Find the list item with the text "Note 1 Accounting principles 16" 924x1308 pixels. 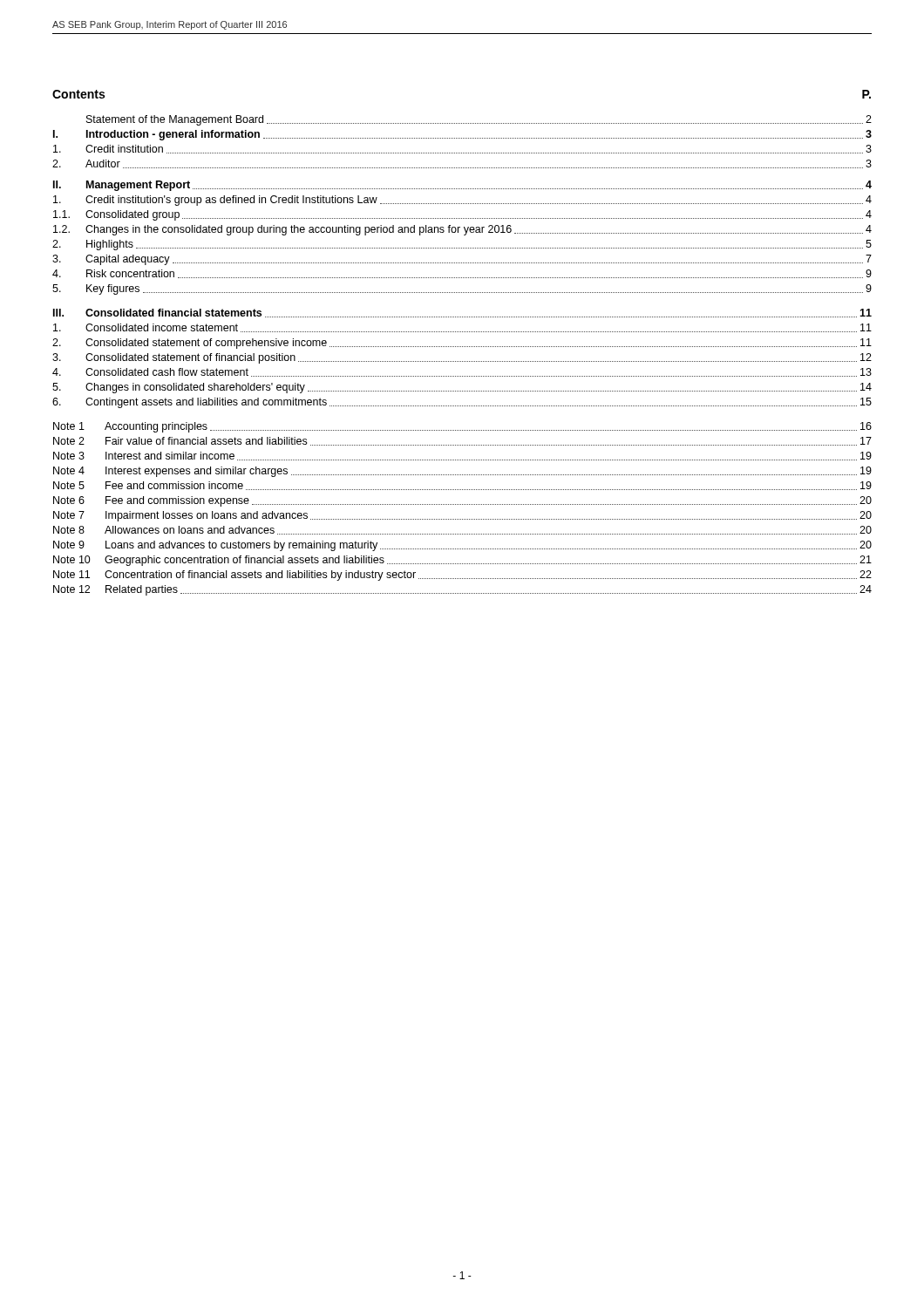tap(462, 426)
